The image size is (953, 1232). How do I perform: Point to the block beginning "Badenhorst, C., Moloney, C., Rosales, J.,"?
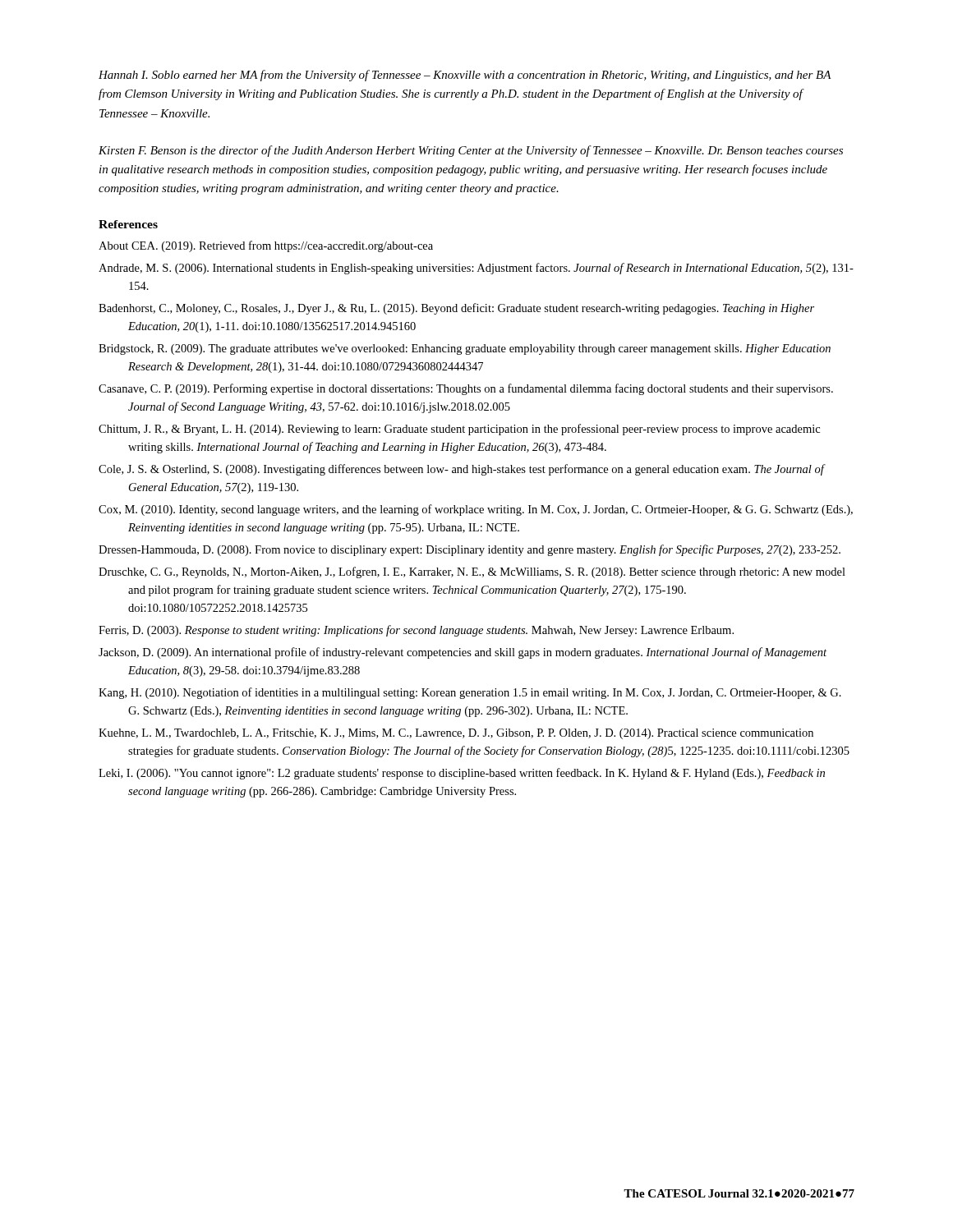coord(456,317)
